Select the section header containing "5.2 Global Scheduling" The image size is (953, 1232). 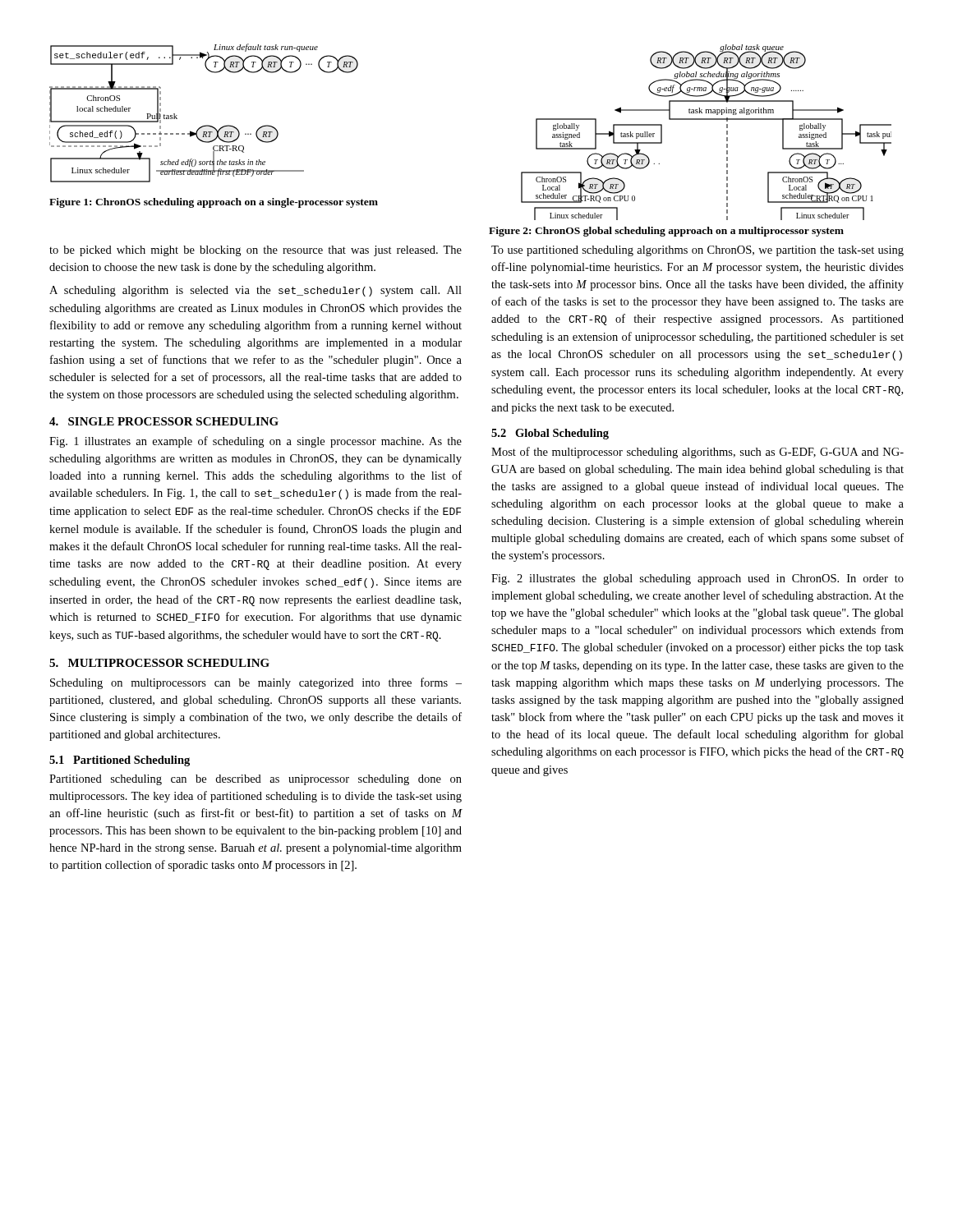(550, 433)
